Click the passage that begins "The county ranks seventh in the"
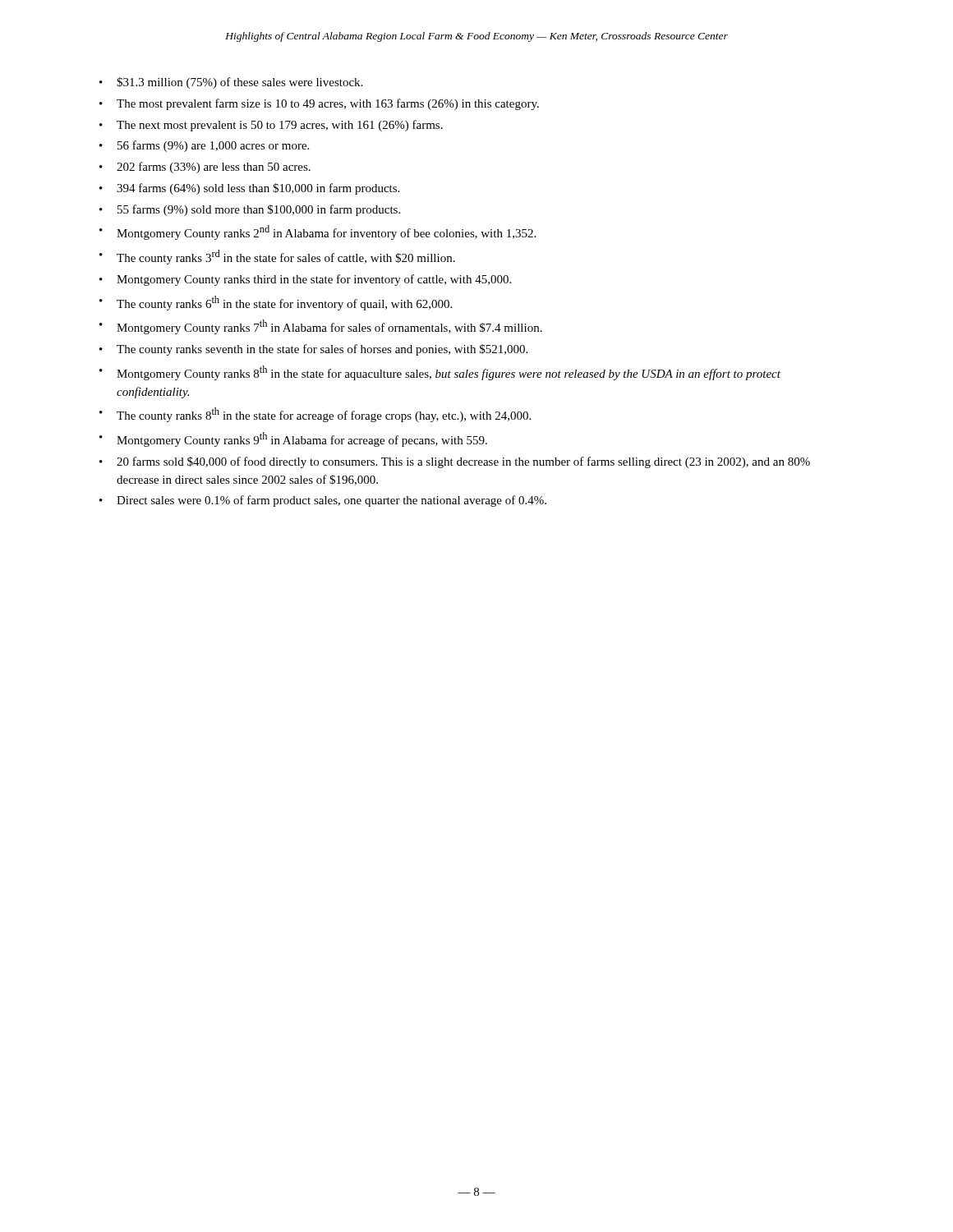The height and width of the screenshot is (1232, 953). click(322, 349)
